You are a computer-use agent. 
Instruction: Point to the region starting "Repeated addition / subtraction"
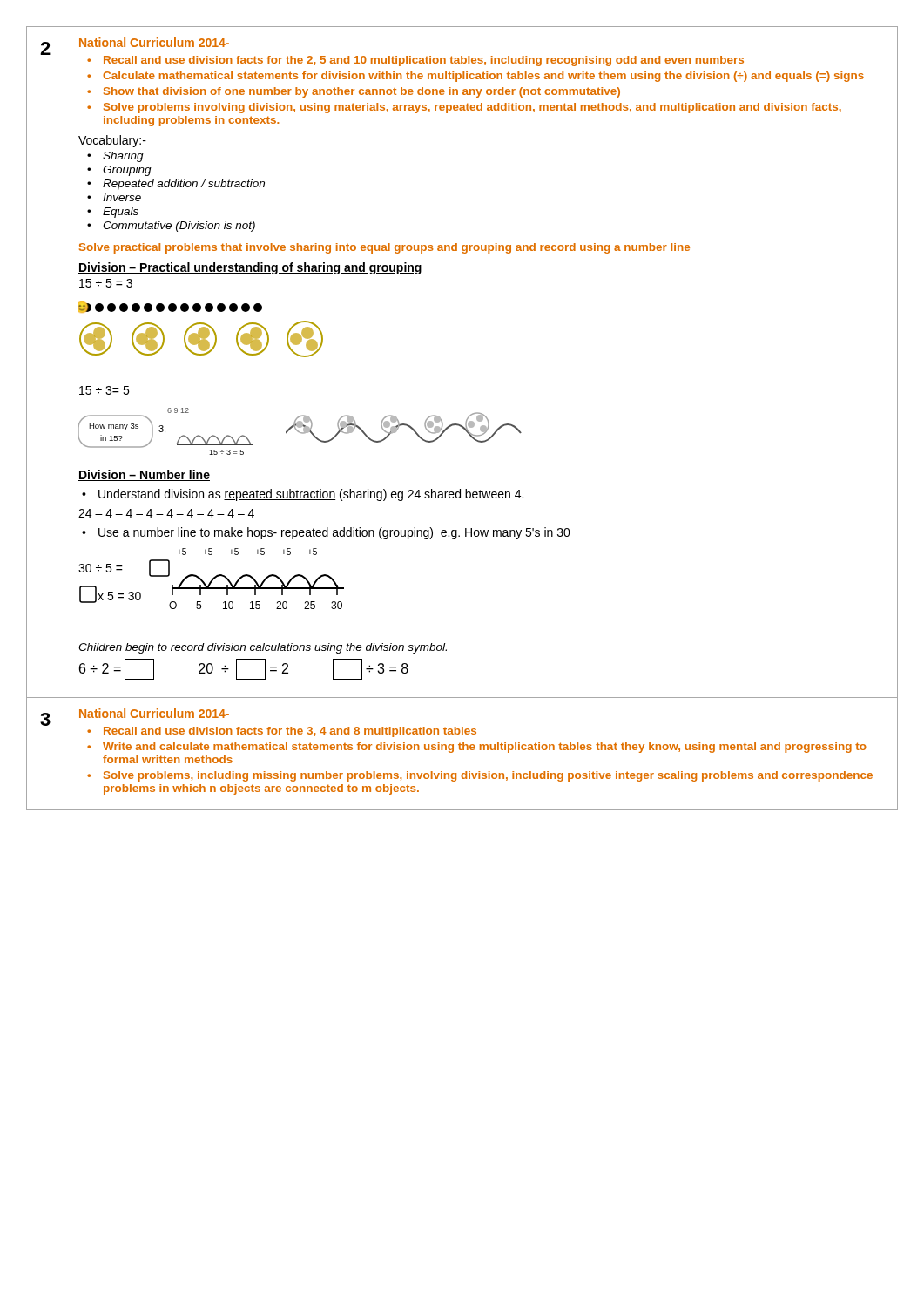(x=184, y=183)
